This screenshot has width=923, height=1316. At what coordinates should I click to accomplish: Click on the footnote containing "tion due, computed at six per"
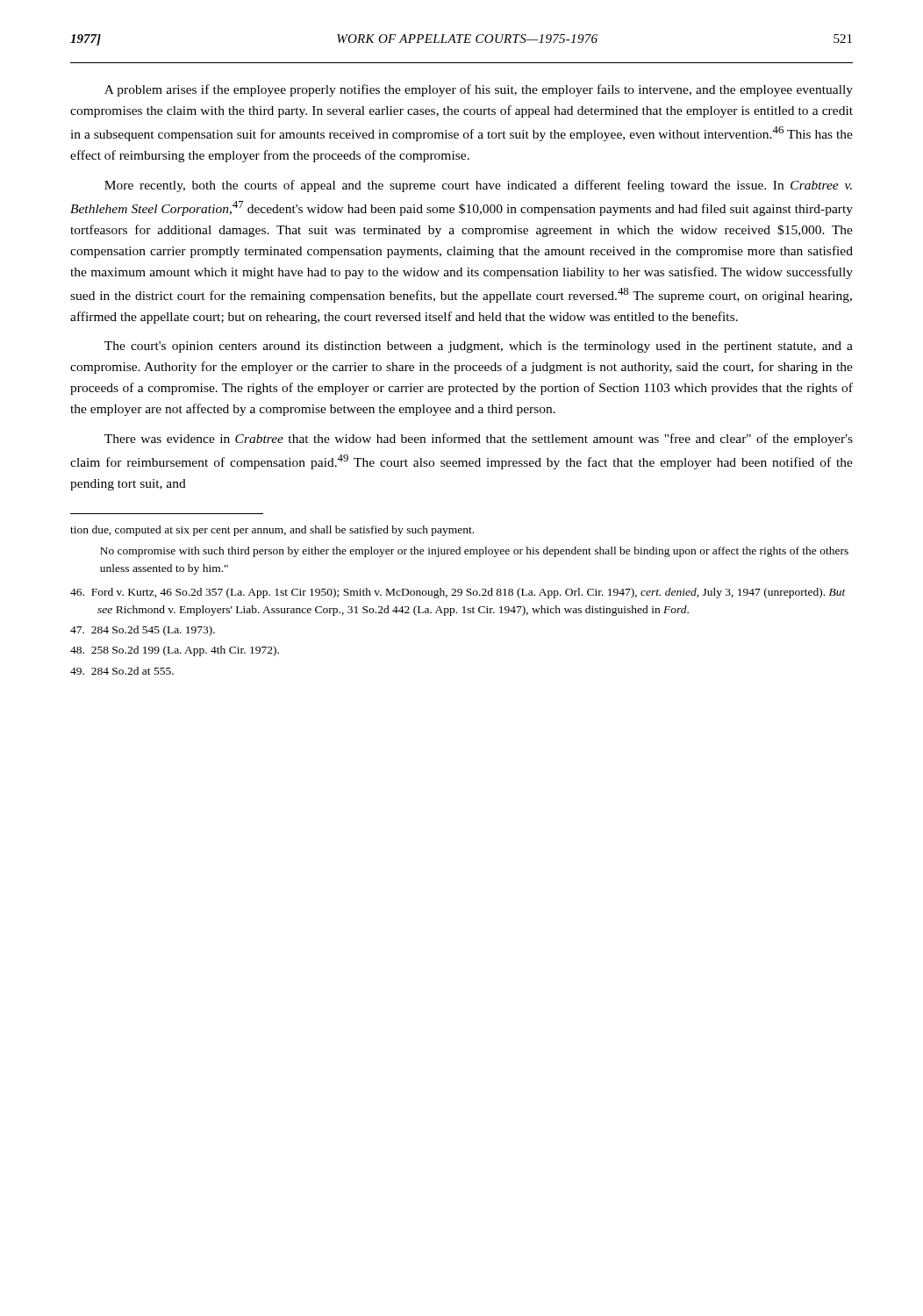[272, 529]
